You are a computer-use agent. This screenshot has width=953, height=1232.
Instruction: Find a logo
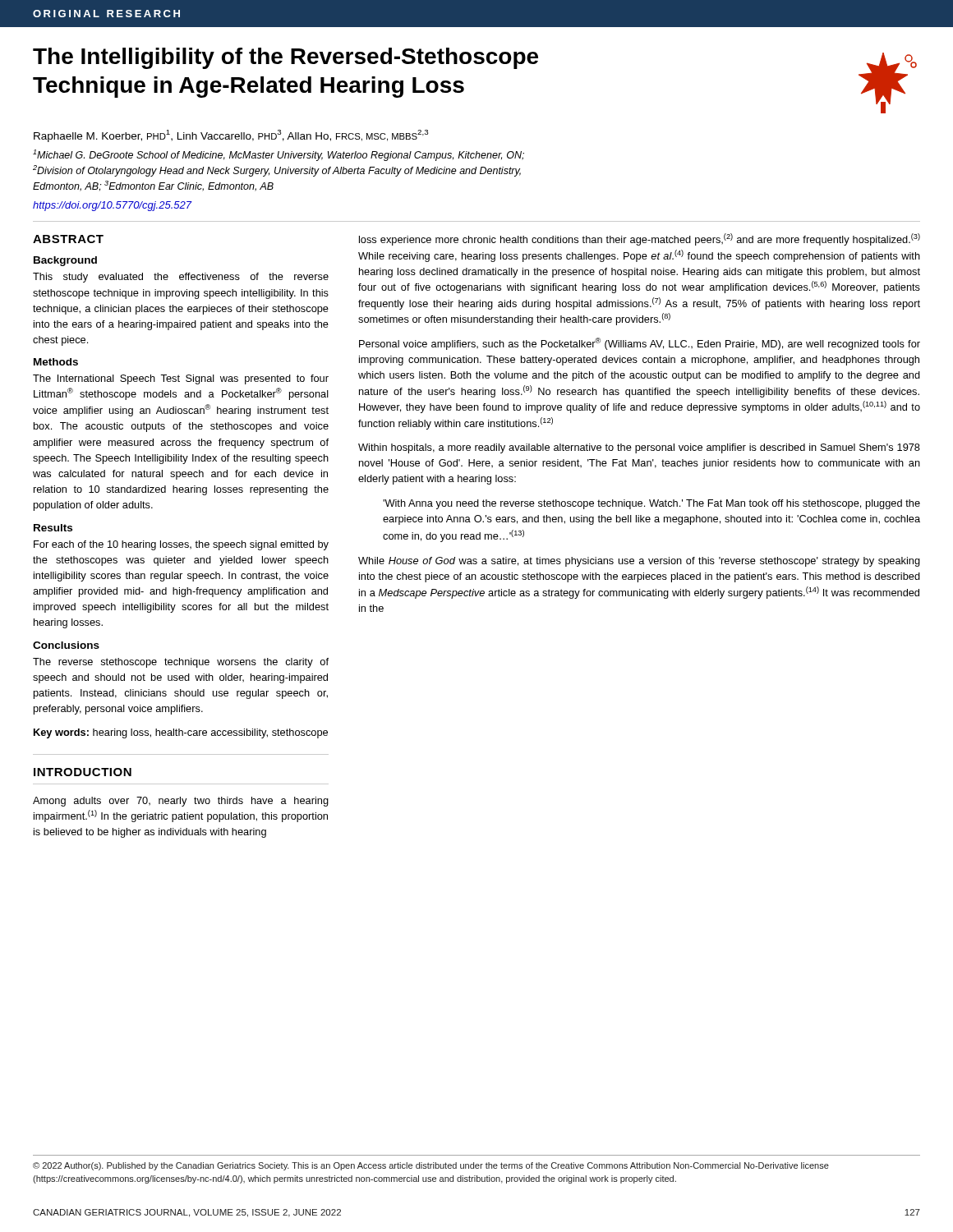[x=883, y=85]
